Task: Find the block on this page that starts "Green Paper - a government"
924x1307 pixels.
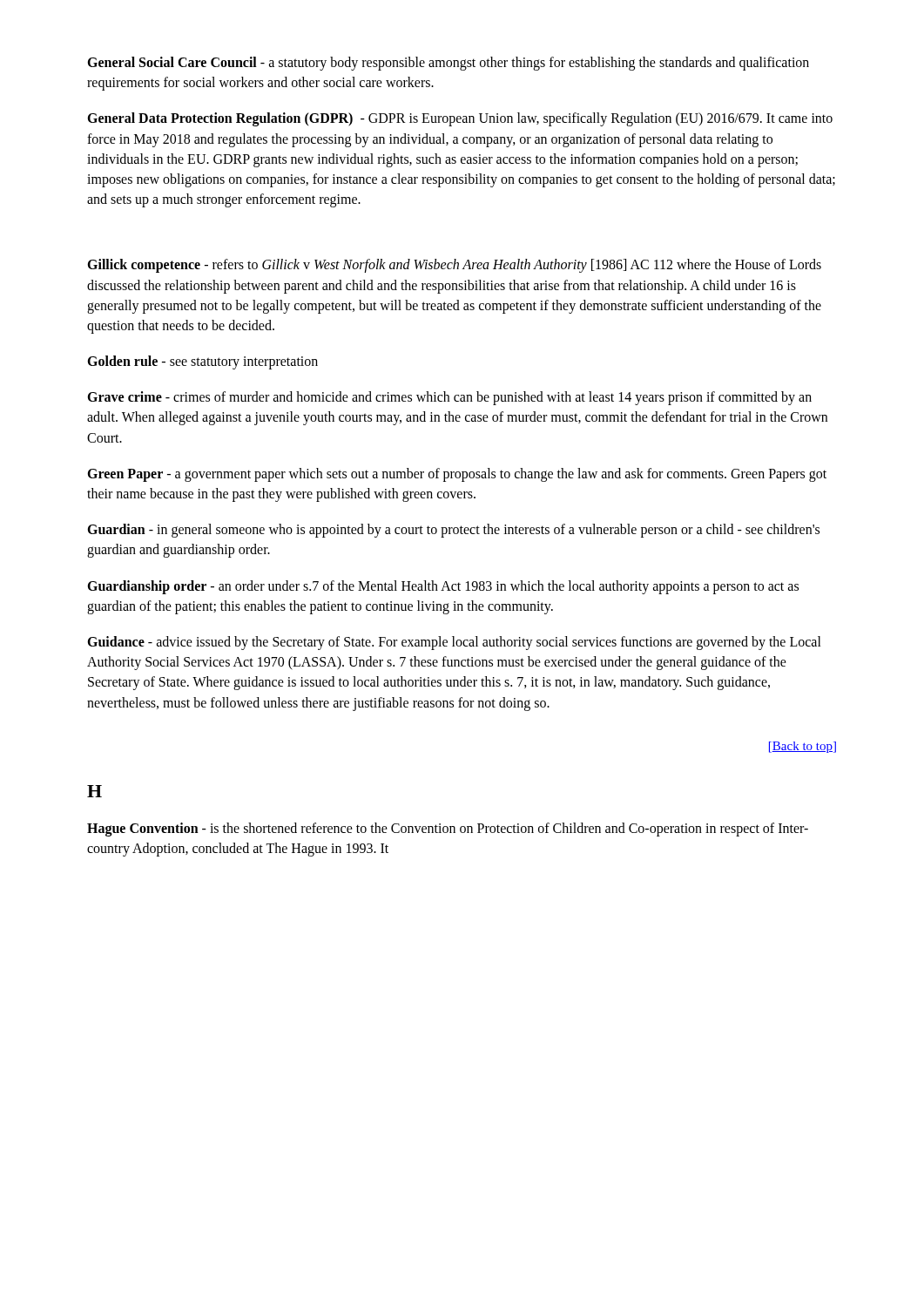Action: tap(457, 483)
